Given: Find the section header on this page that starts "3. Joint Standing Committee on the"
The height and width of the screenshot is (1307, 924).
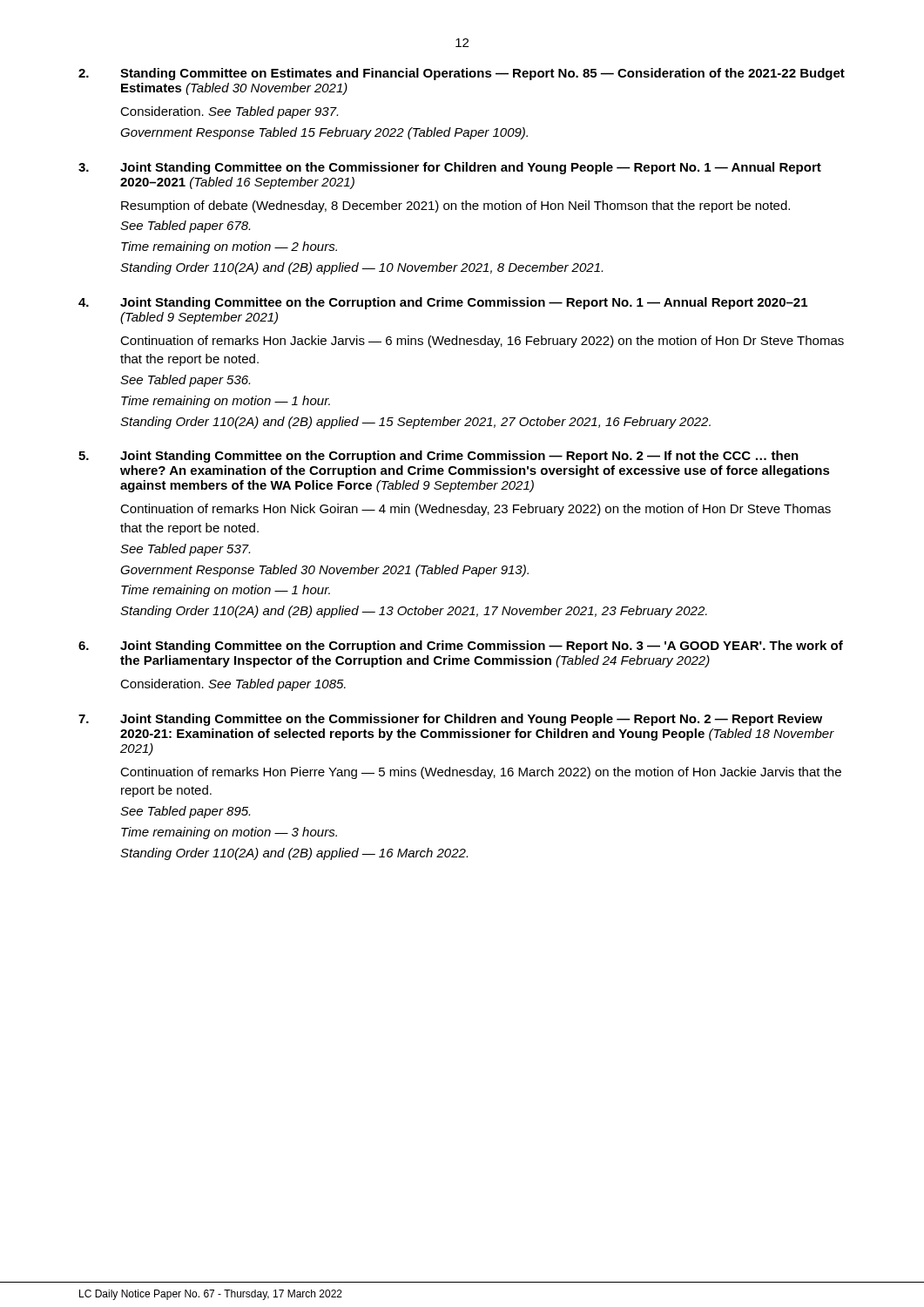Looking at the screenshot, I should 462,174.
